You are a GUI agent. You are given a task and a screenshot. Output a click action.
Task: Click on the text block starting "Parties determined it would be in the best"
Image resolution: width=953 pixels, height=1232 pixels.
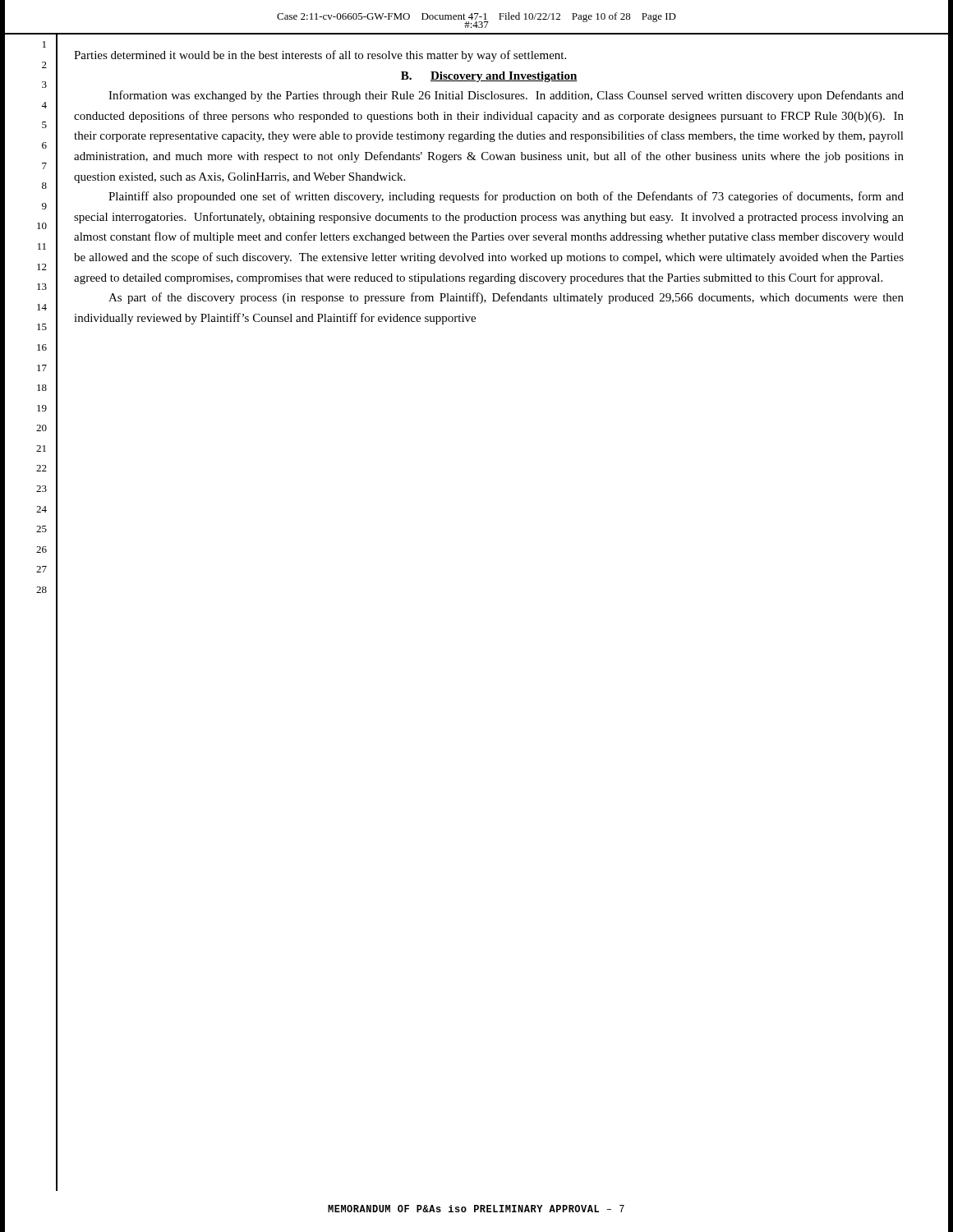321,55
